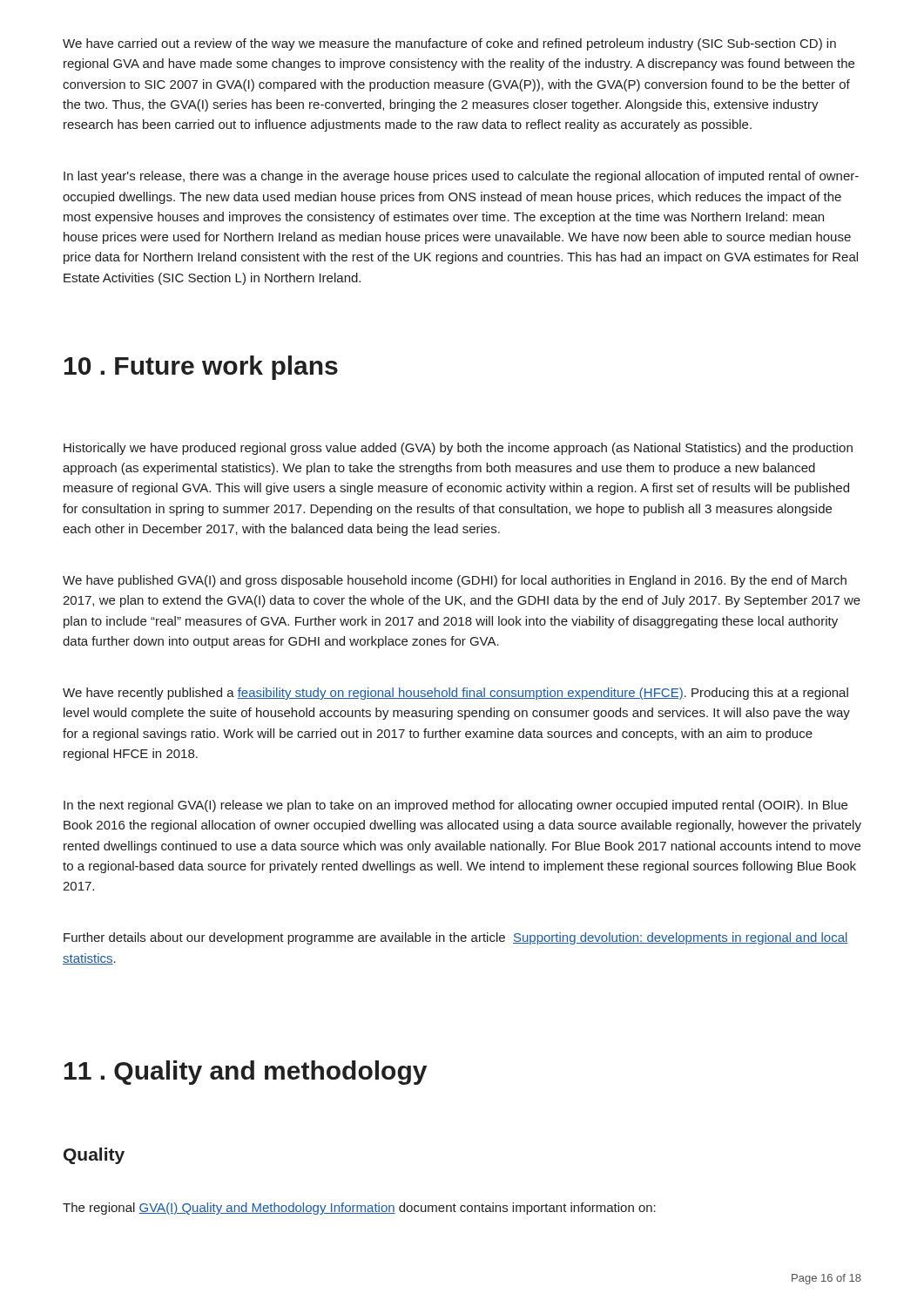Click on the text block that says "We have published"
The image size is (924, 1307).
(462, 610)
